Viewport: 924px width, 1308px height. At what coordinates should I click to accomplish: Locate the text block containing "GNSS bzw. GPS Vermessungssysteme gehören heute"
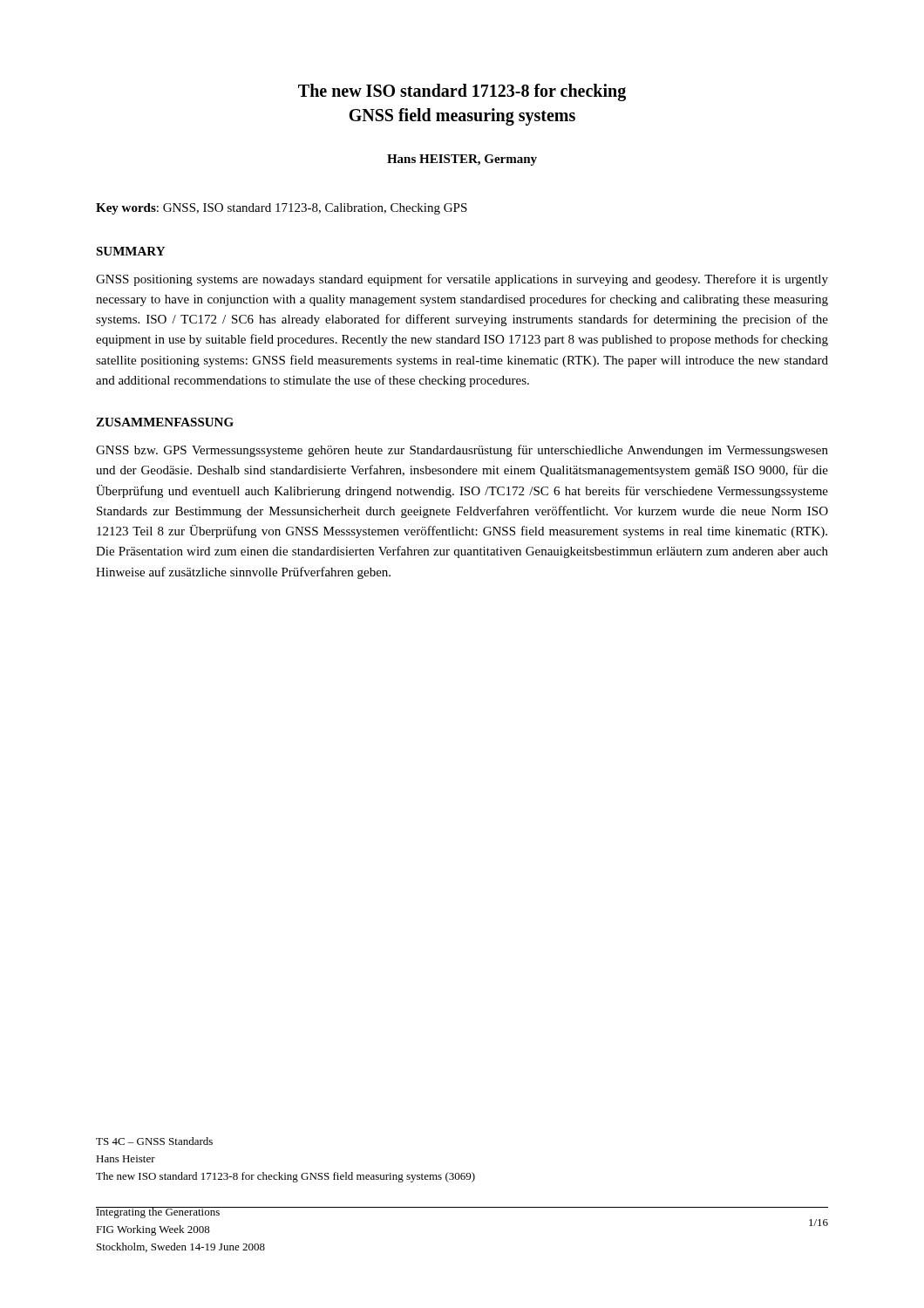point(462,511)
